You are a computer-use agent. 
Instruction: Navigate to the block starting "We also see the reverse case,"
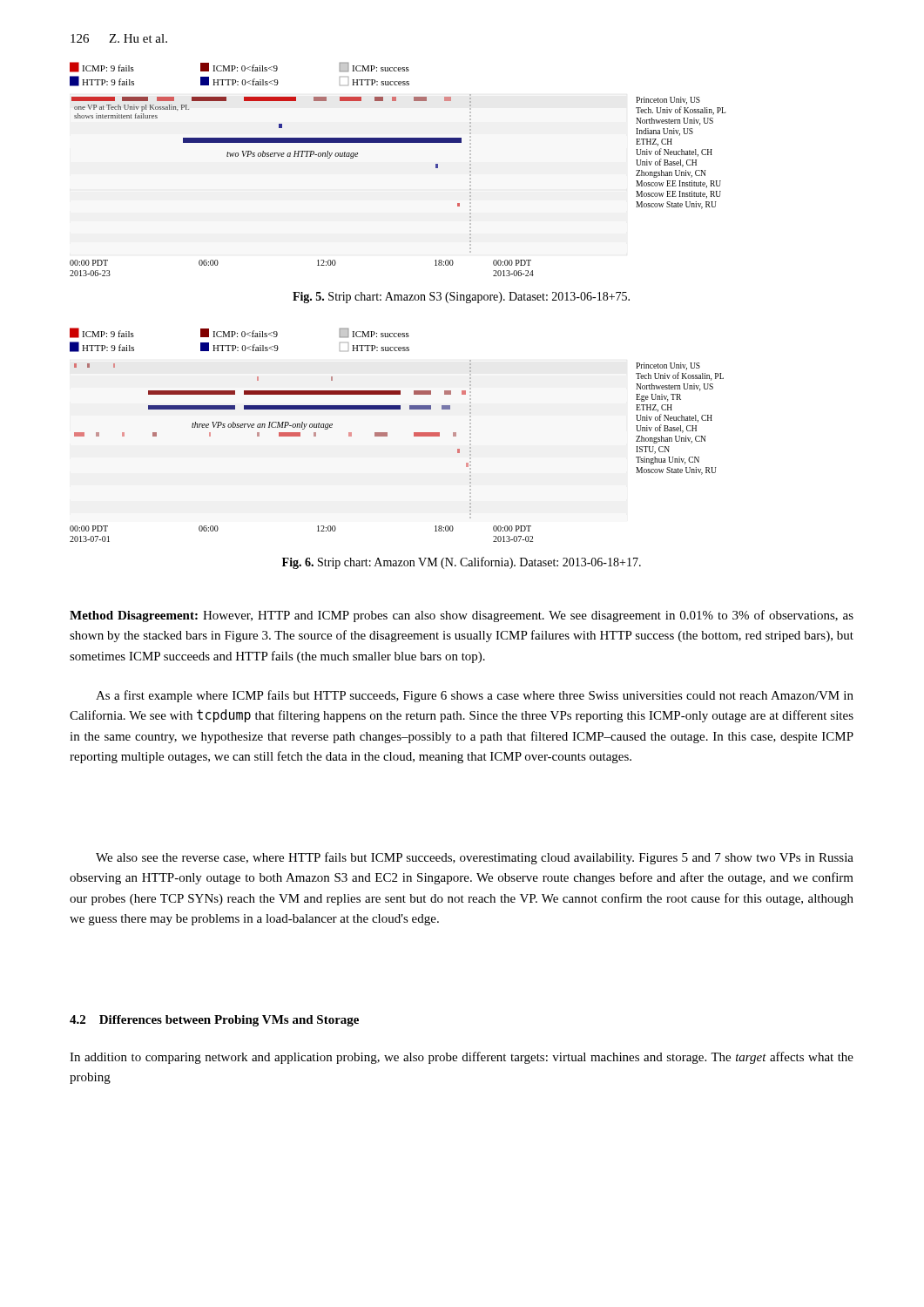[x=462, y=888]
